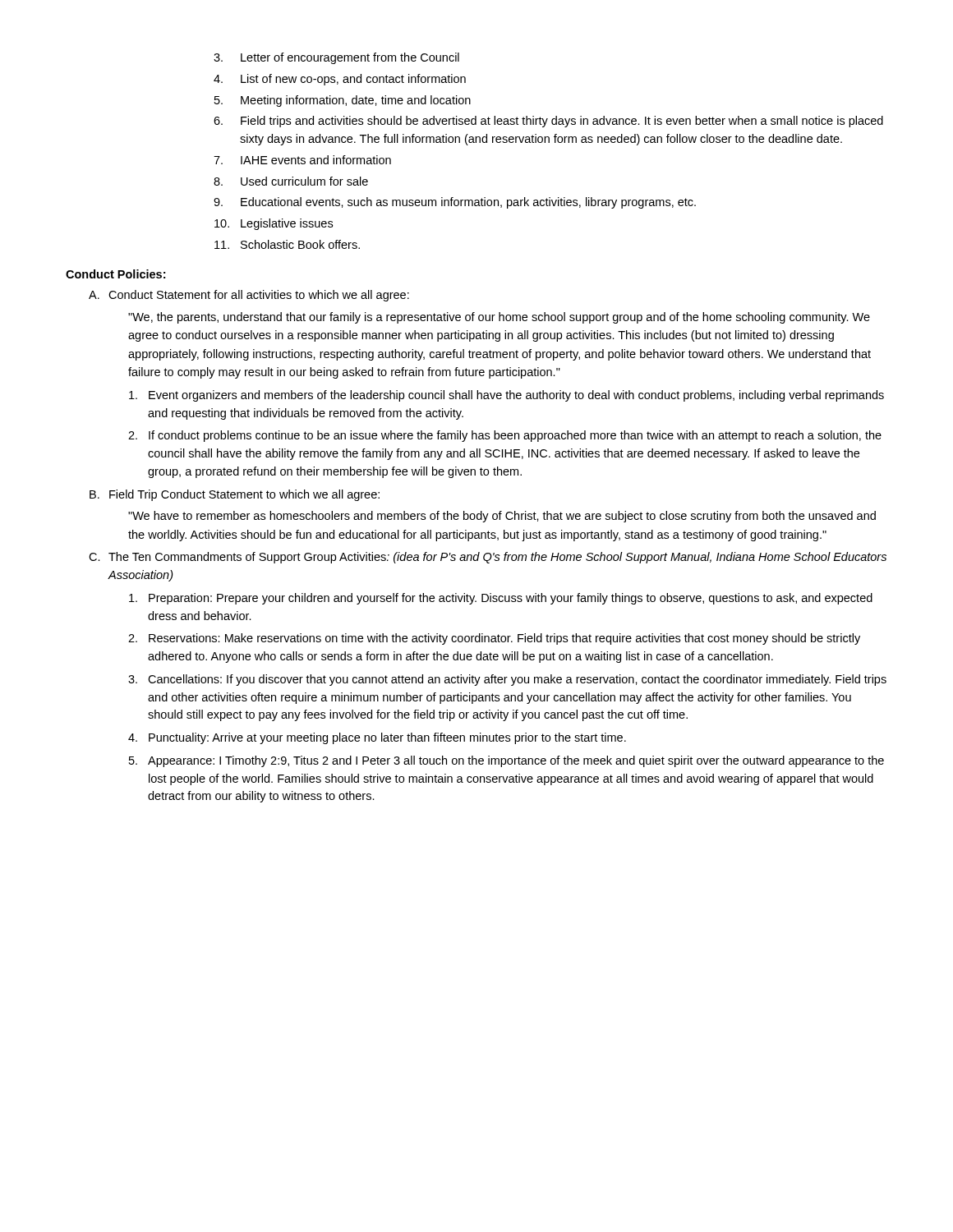Click on the list item that reads "3. Letter of encouragement from the Council"
Viewport: 953px width, 1232px height.
[337, 58]
